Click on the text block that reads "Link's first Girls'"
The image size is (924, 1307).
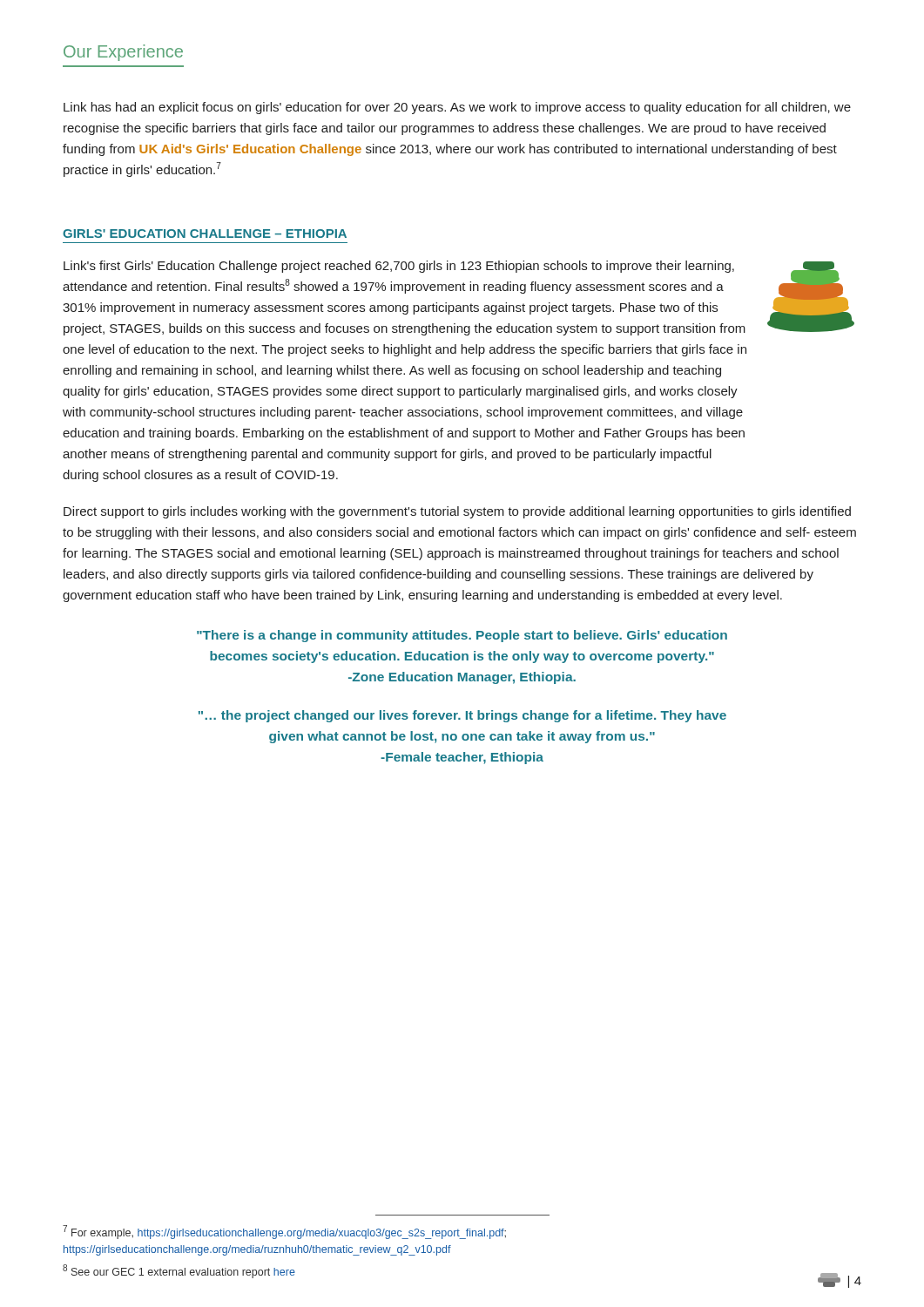[405, 370]
